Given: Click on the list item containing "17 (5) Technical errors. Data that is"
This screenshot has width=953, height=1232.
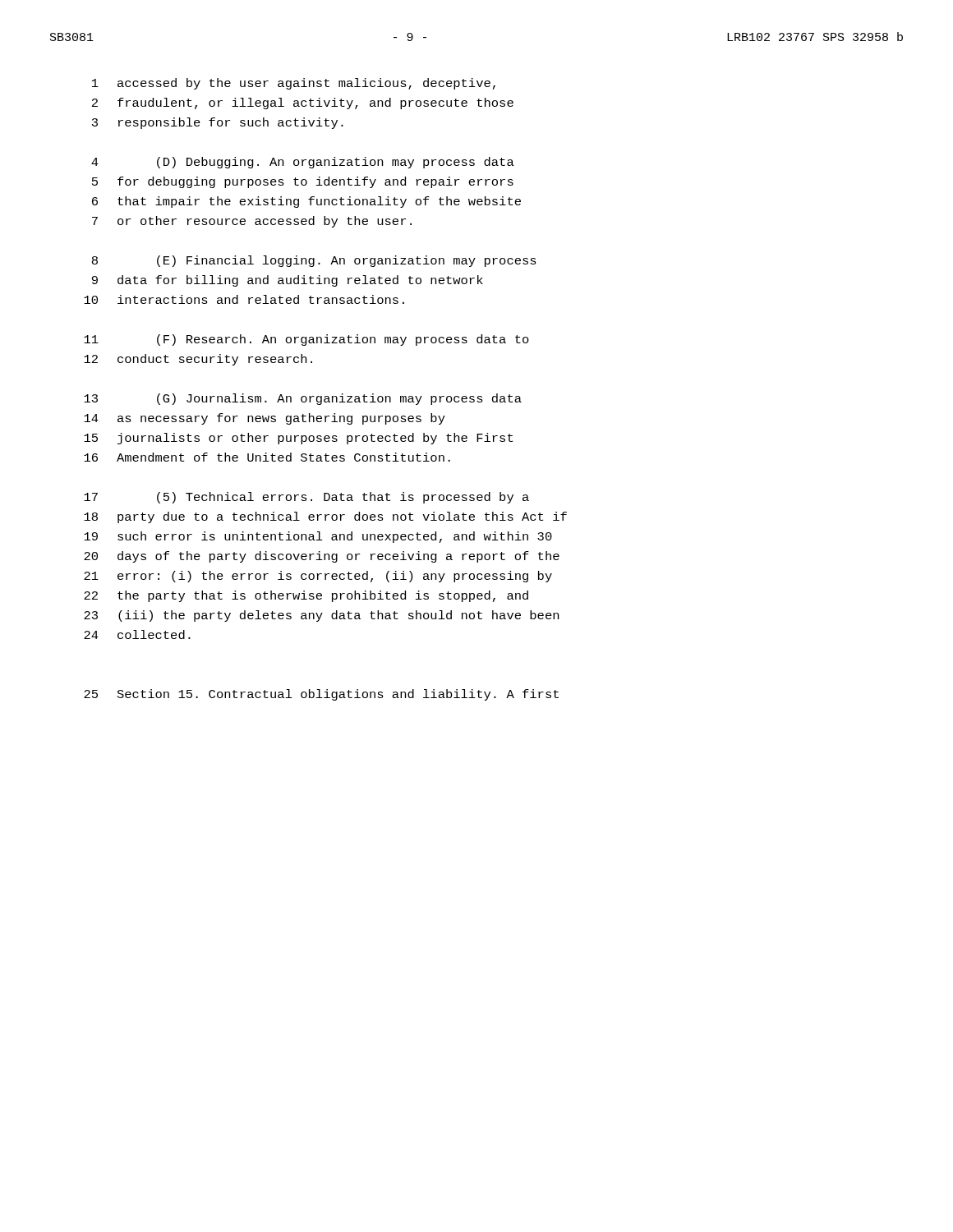Looking at the screenshot, I should click(476, 498).
